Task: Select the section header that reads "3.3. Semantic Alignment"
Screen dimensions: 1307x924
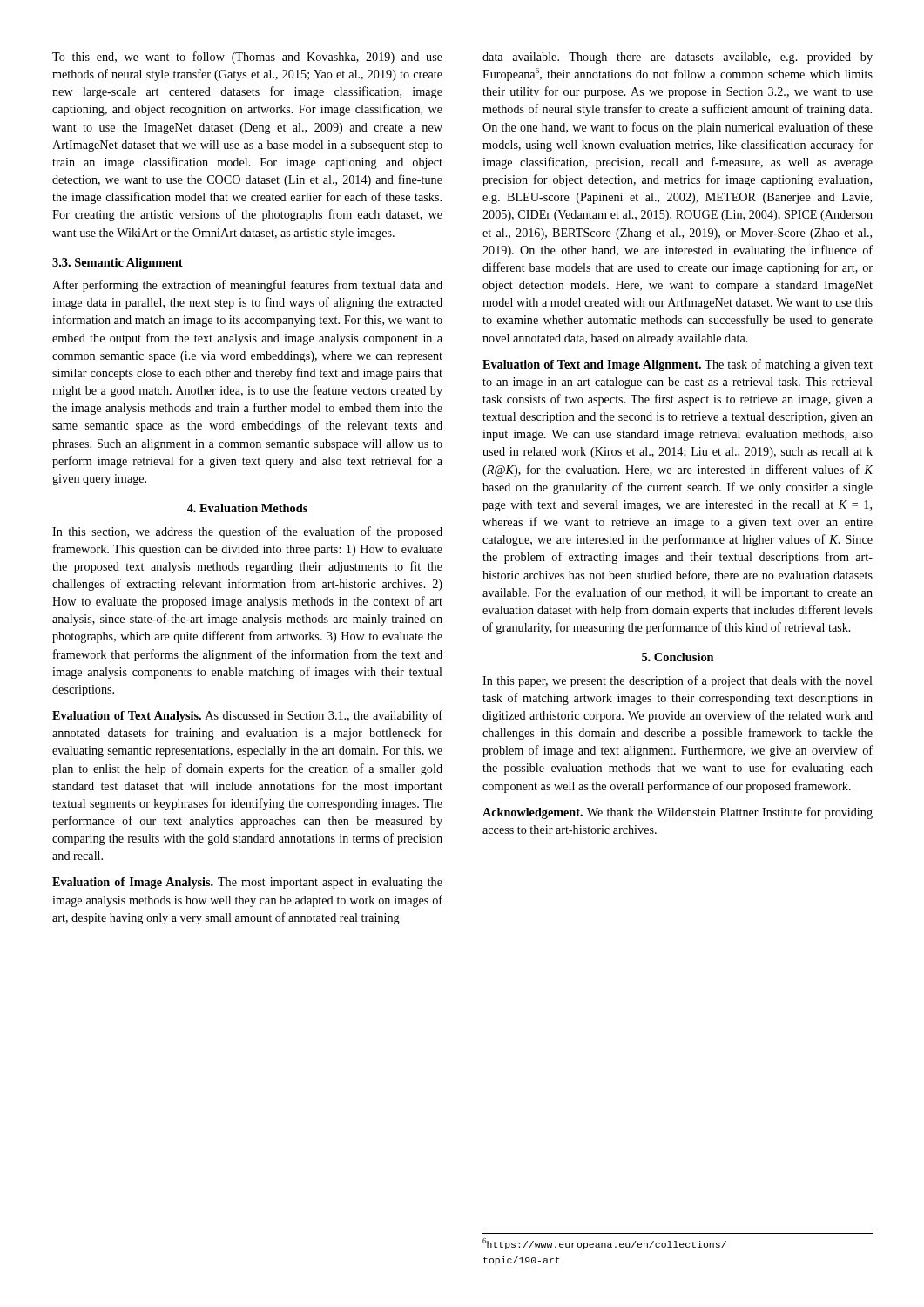Action: click(x=117, y=262)
